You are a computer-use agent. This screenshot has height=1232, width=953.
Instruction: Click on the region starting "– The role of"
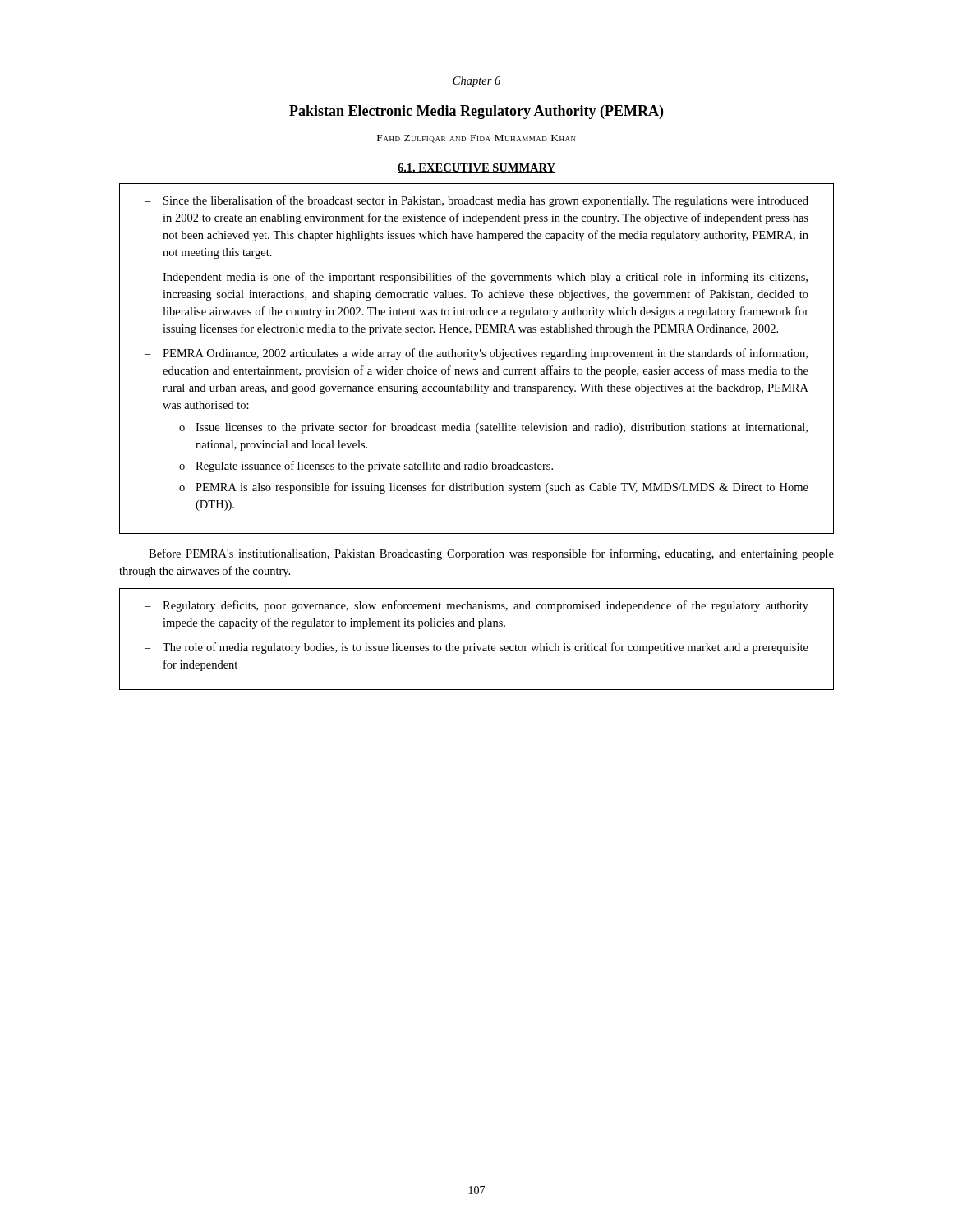click(476, 657)
